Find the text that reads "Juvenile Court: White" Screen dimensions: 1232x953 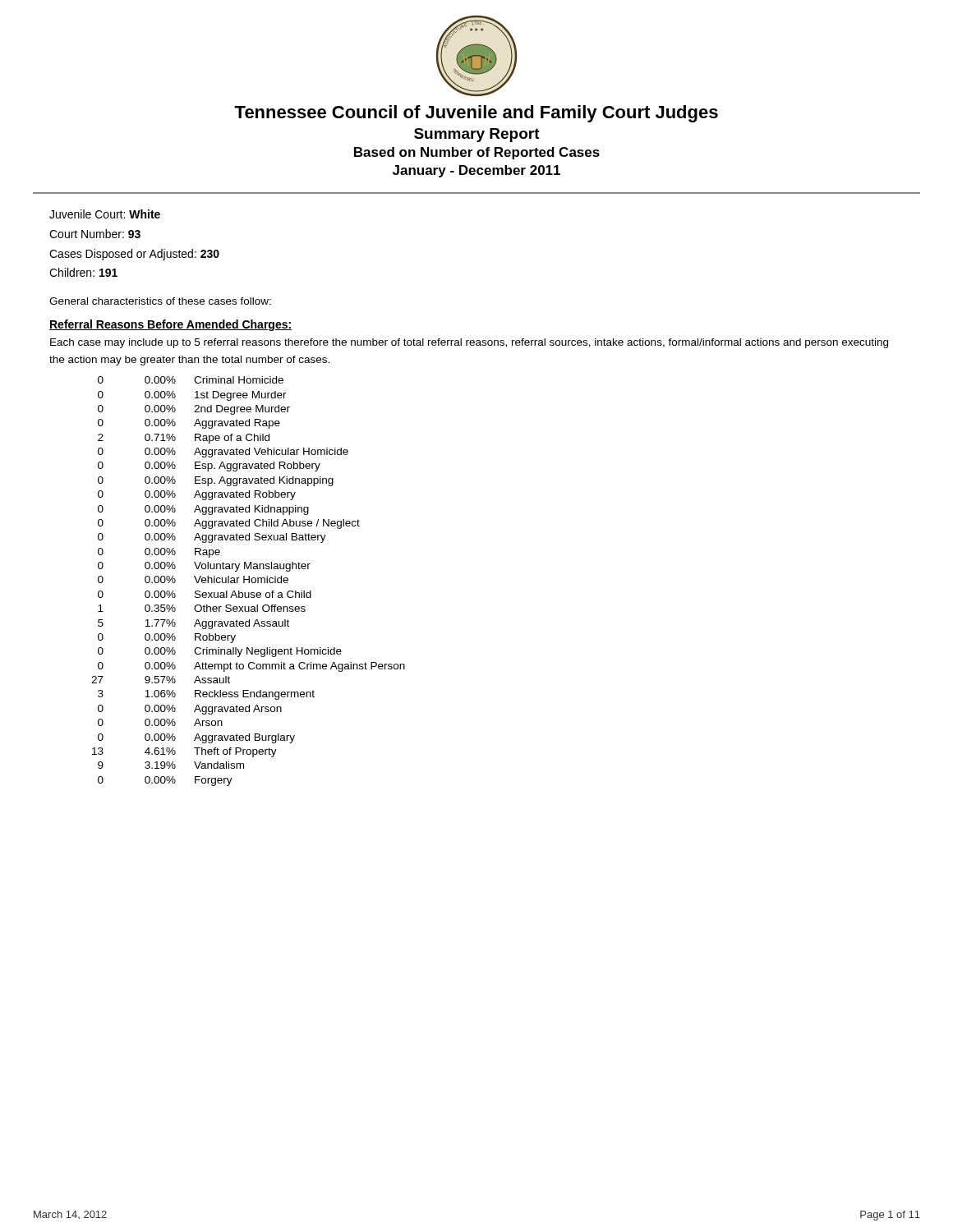pyautogui.click(x=105, y=214)
